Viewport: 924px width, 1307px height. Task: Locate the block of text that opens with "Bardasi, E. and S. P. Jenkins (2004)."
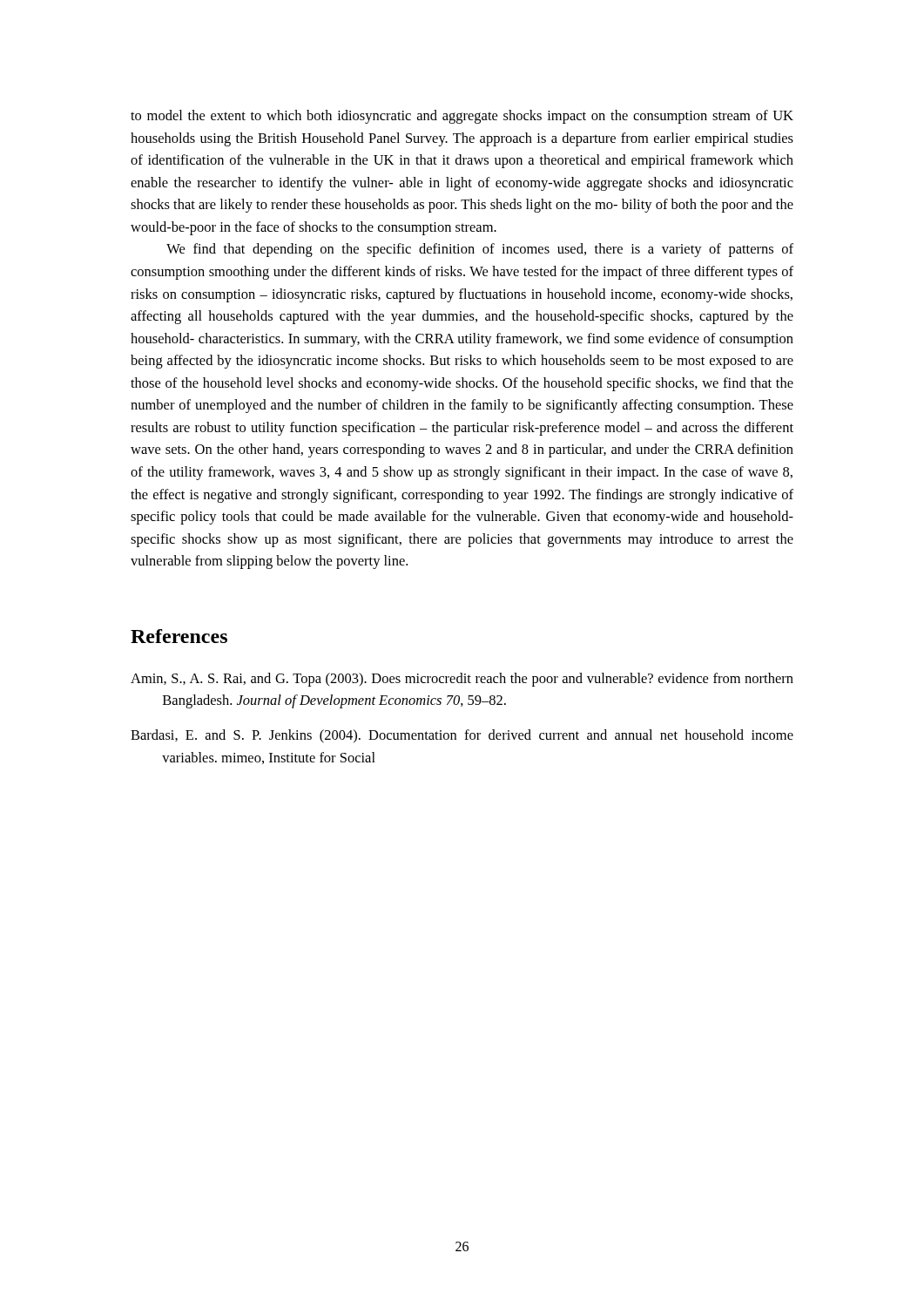462,746
